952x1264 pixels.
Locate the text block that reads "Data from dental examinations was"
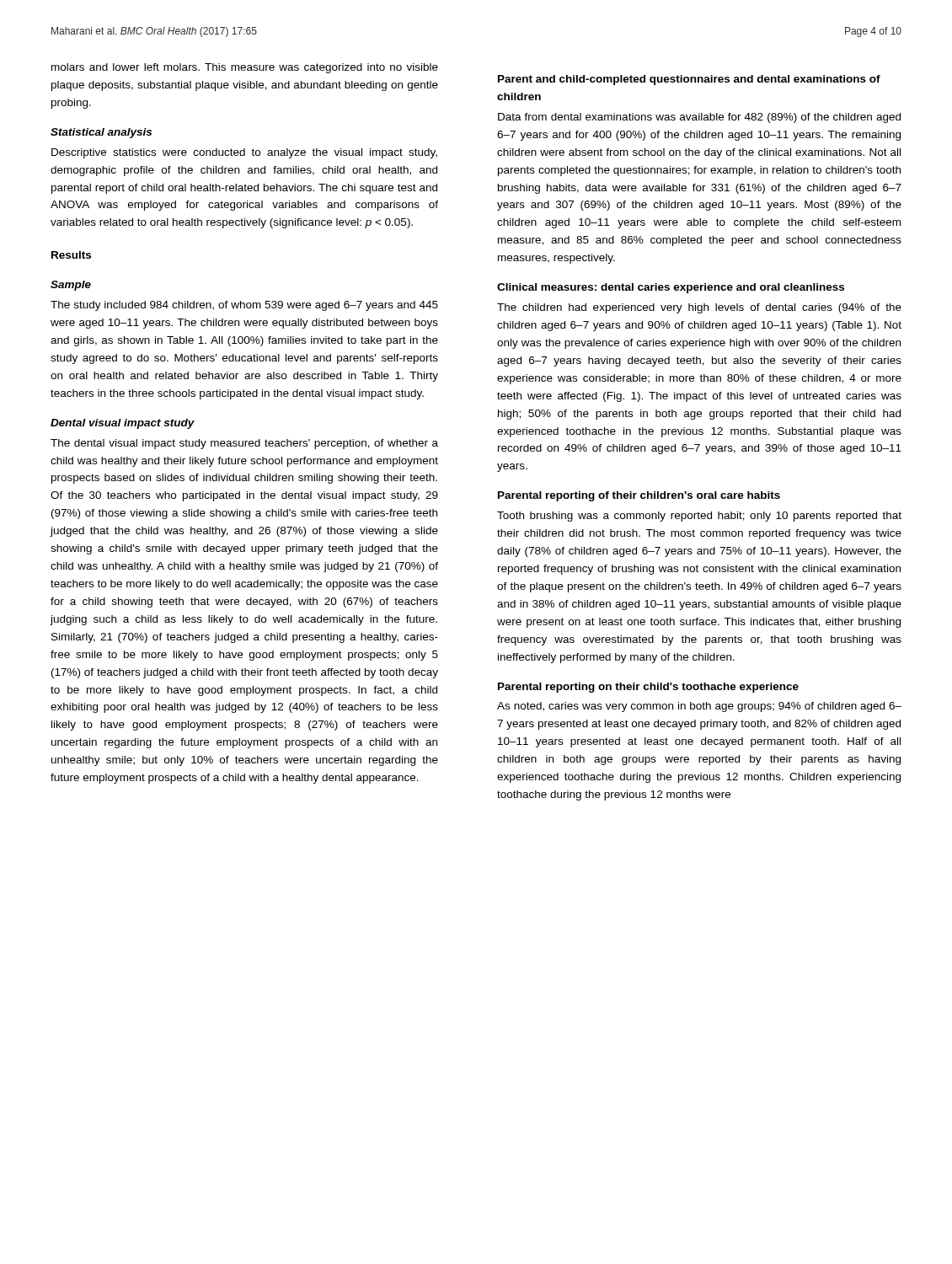coord(699,188)
